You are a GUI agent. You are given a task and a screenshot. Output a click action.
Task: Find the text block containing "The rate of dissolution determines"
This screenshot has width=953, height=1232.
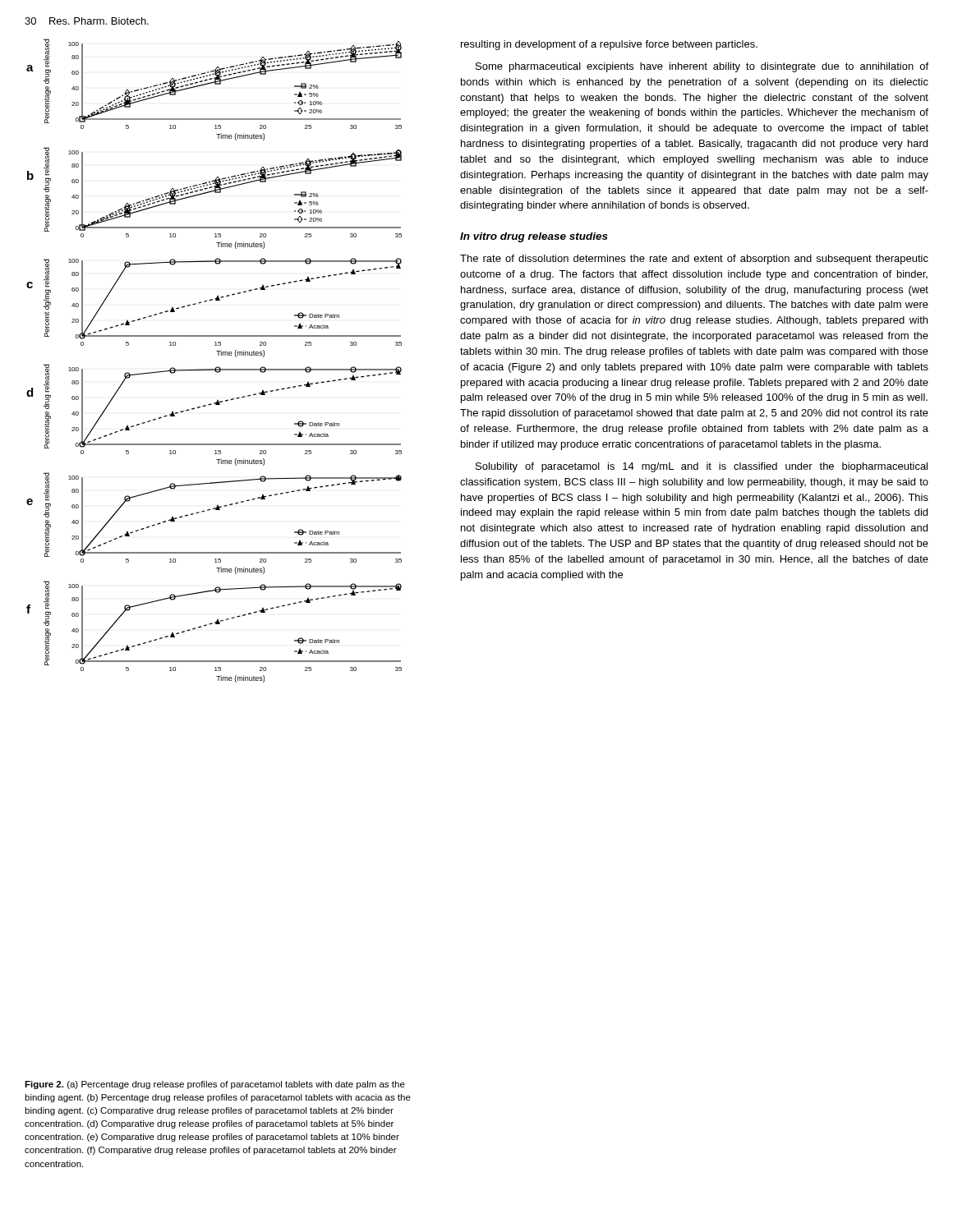click(x=694, y=417)
